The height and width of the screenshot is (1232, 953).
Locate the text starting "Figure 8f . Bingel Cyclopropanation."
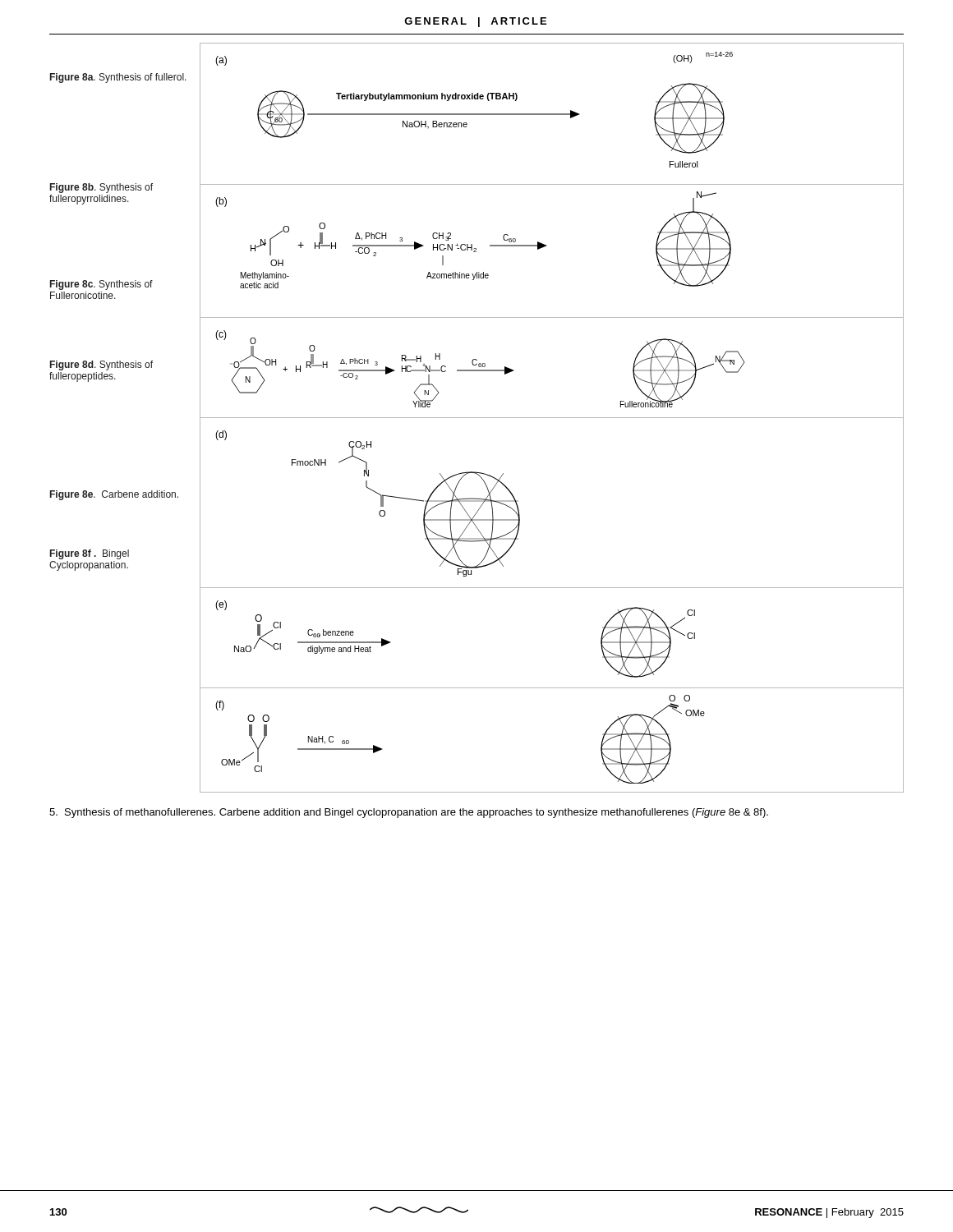[x=89, y=559]
